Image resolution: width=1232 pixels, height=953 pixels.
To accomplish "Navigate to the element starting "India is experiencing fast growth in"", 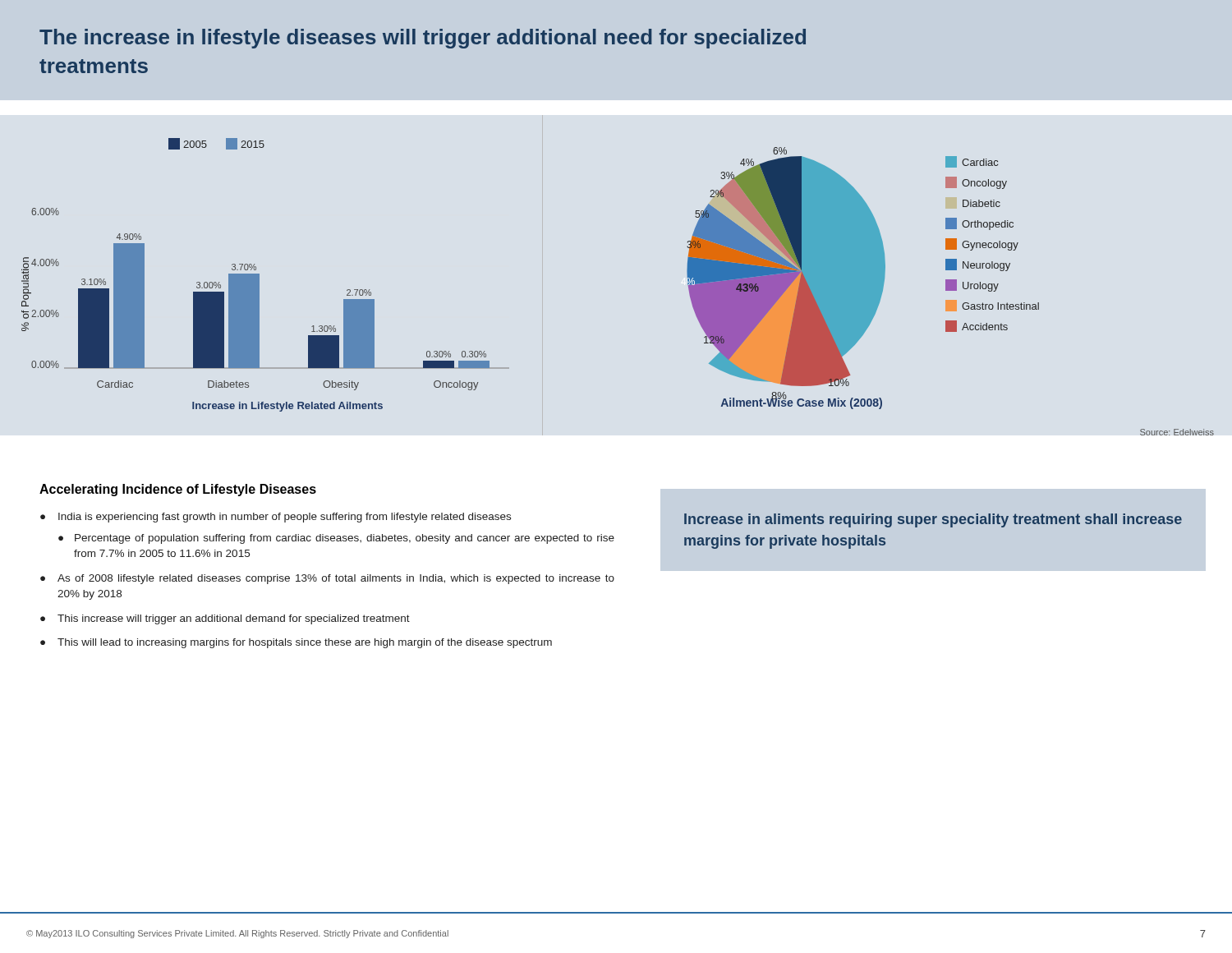I will pyautogui.click(x=336, y=536).
